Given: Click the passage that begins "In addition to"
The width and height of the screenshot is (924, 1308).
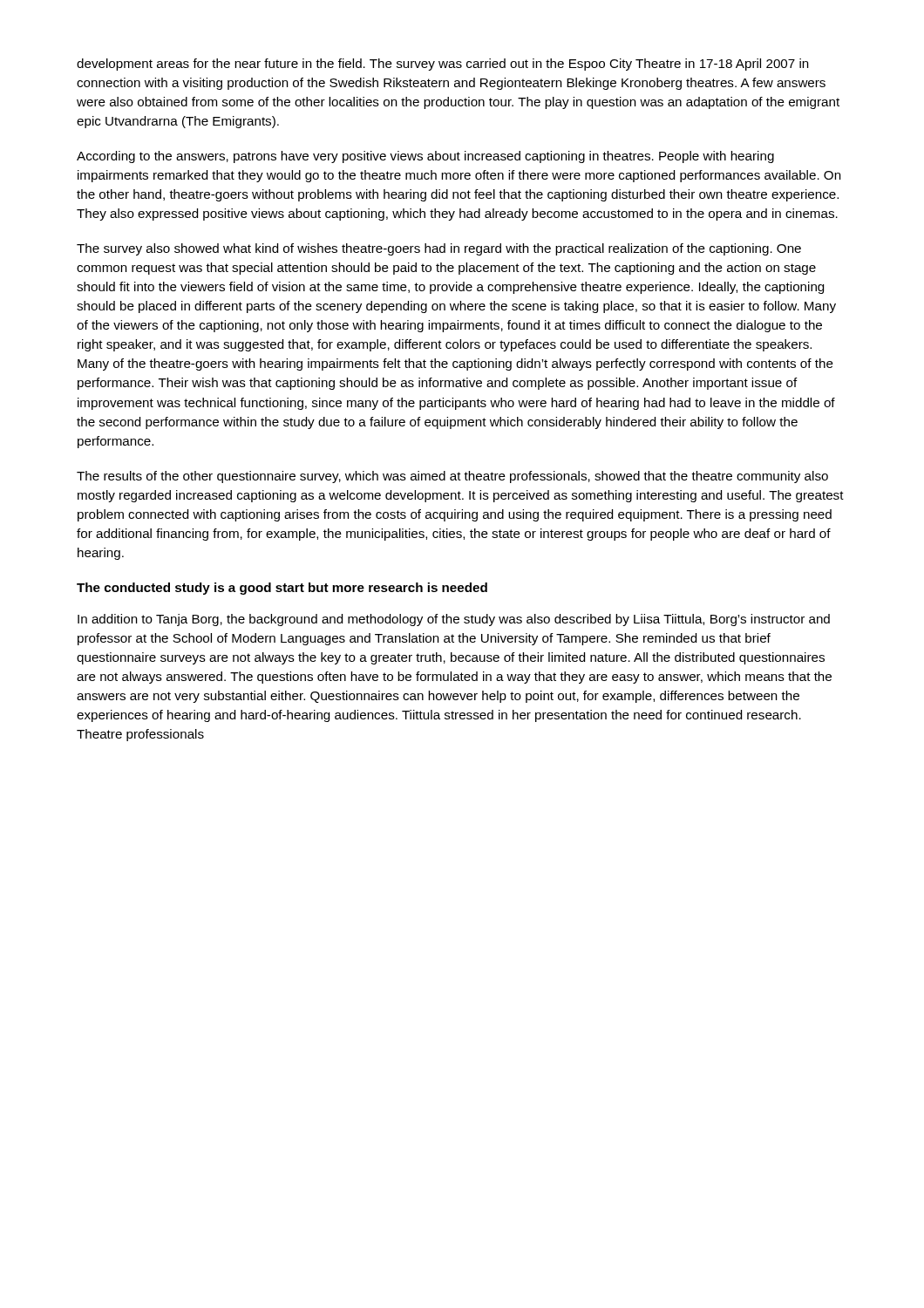Looking at the screenshot, I should coord(454,676).
